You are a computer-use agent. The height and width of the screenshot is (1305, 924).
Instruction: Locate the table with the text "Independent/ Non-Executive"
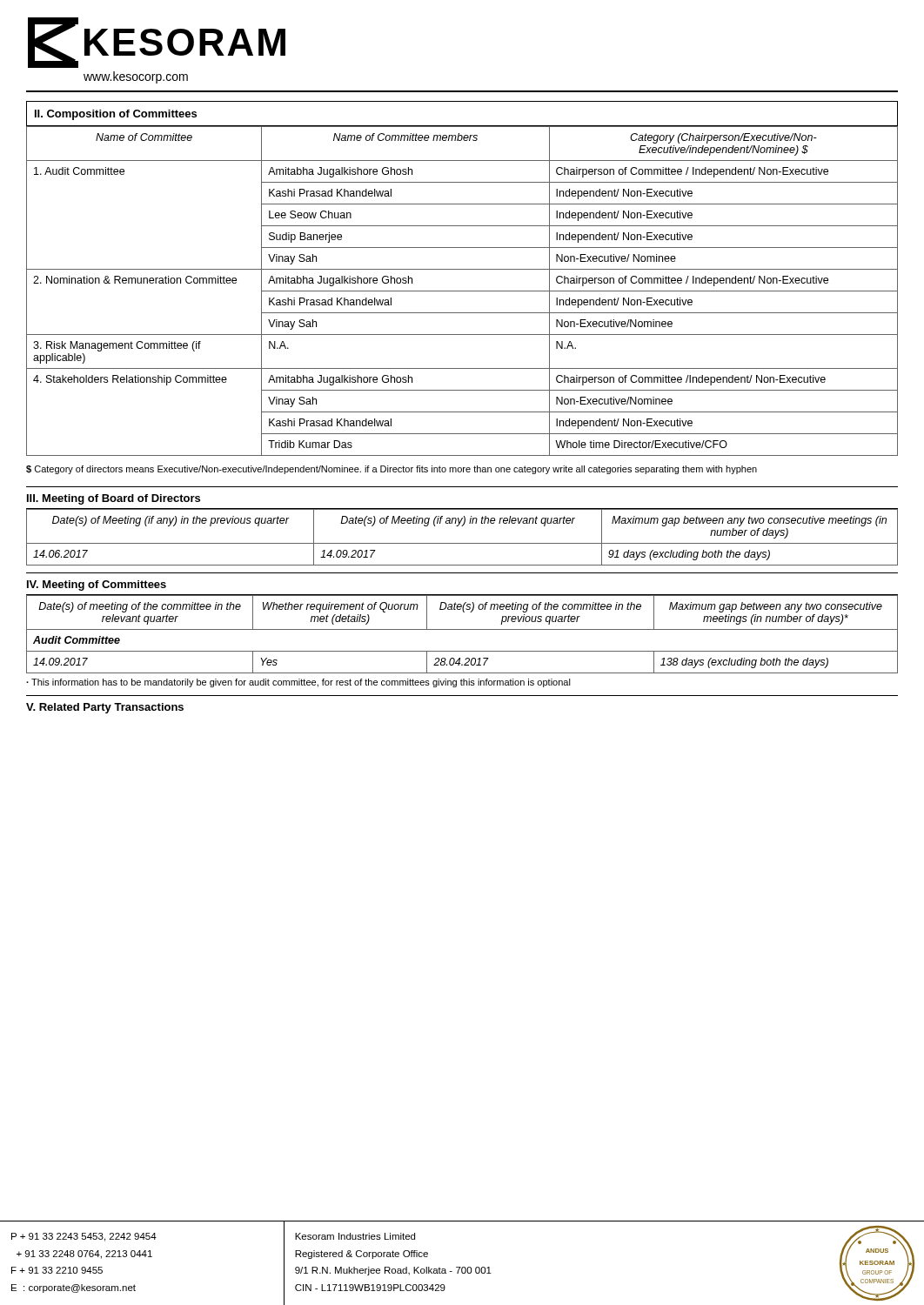(x=462, y=291)
